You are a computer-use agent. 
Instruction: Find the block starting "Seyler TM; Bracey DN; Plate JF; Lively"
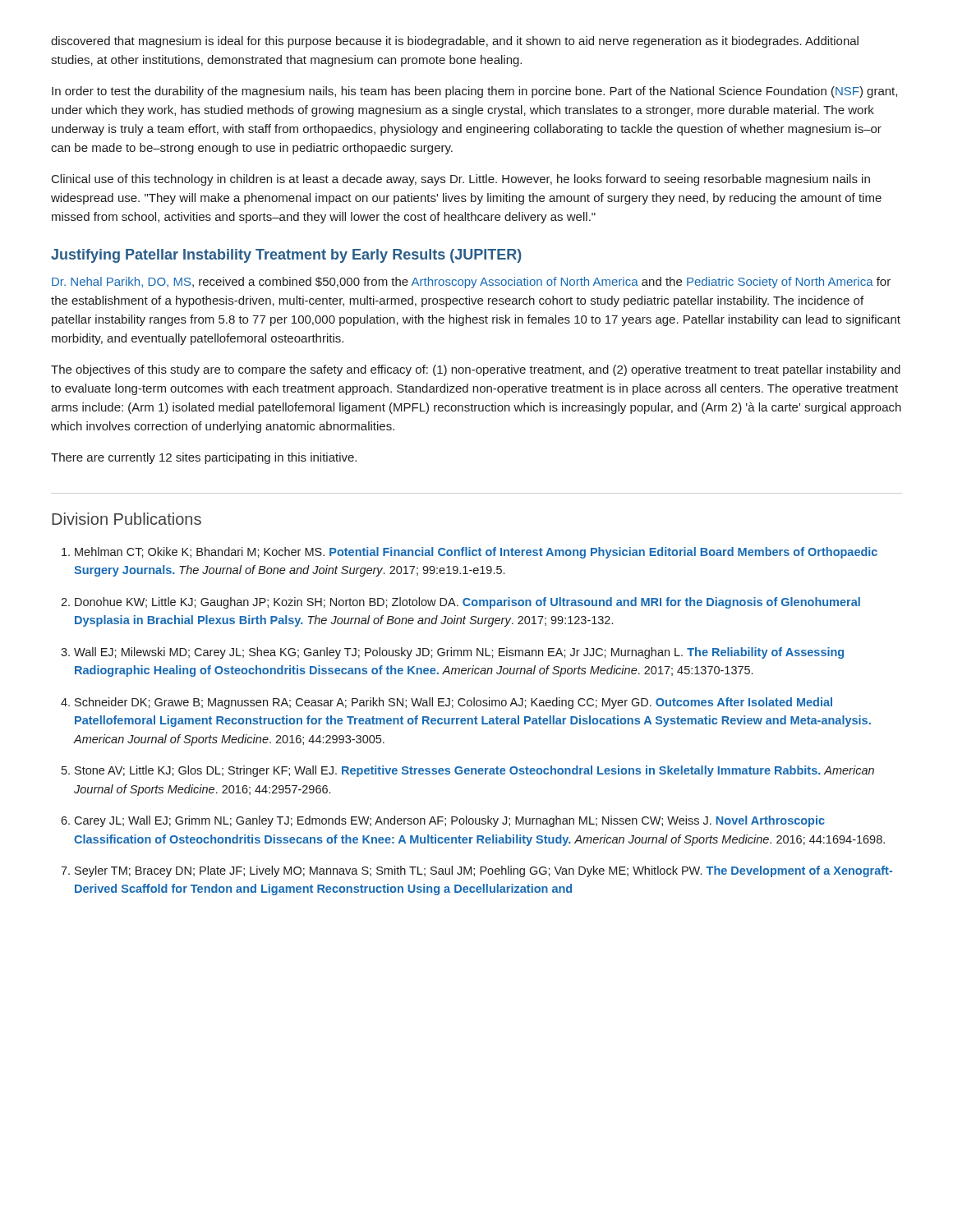pos(488,880)
